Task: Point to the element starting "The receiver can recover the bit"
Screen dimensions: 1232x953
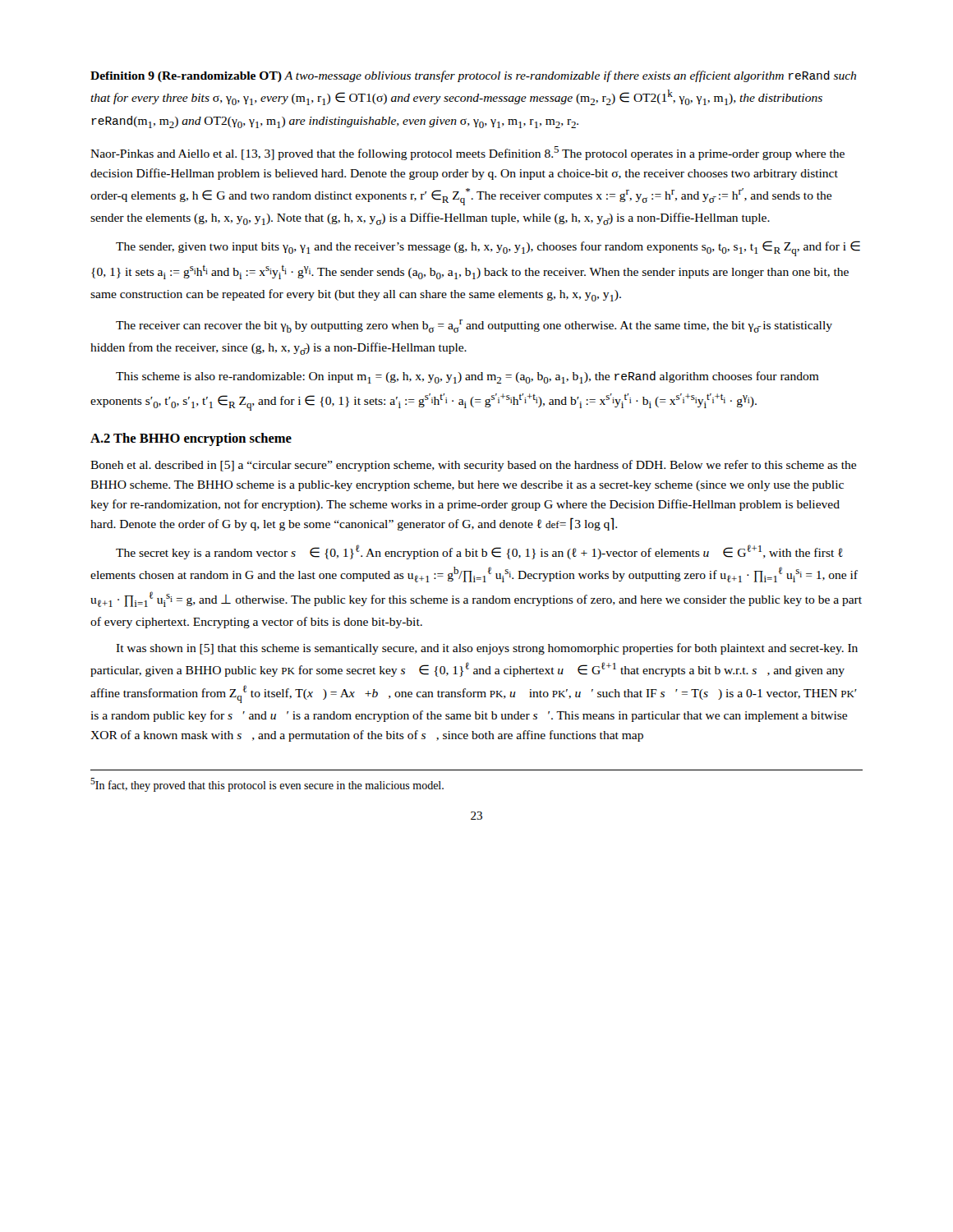Action: pyautogui.click(x=476, y=336)
